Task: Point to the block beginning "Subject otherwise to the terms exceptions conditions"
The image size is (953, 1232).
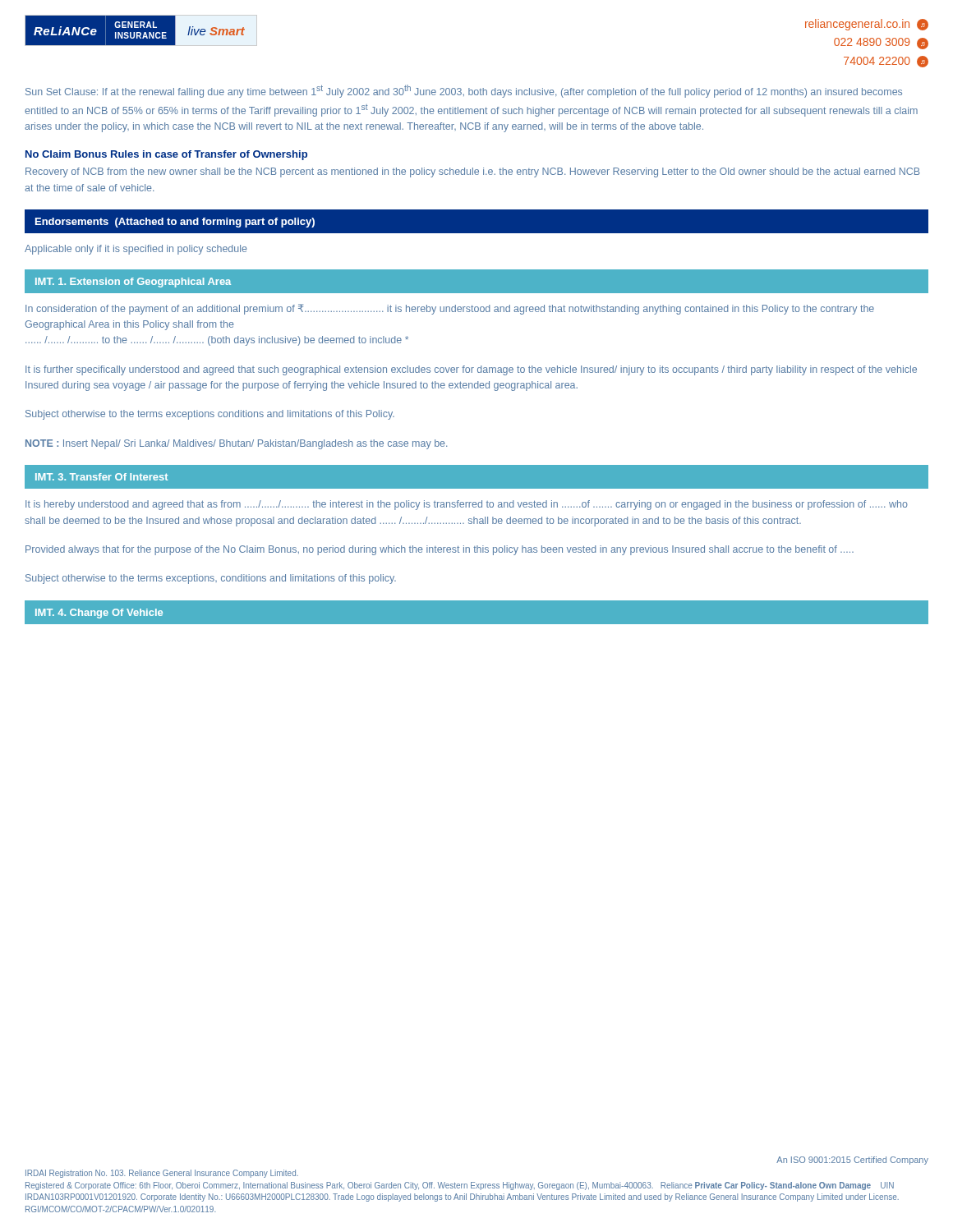Action: click(210, 414)
